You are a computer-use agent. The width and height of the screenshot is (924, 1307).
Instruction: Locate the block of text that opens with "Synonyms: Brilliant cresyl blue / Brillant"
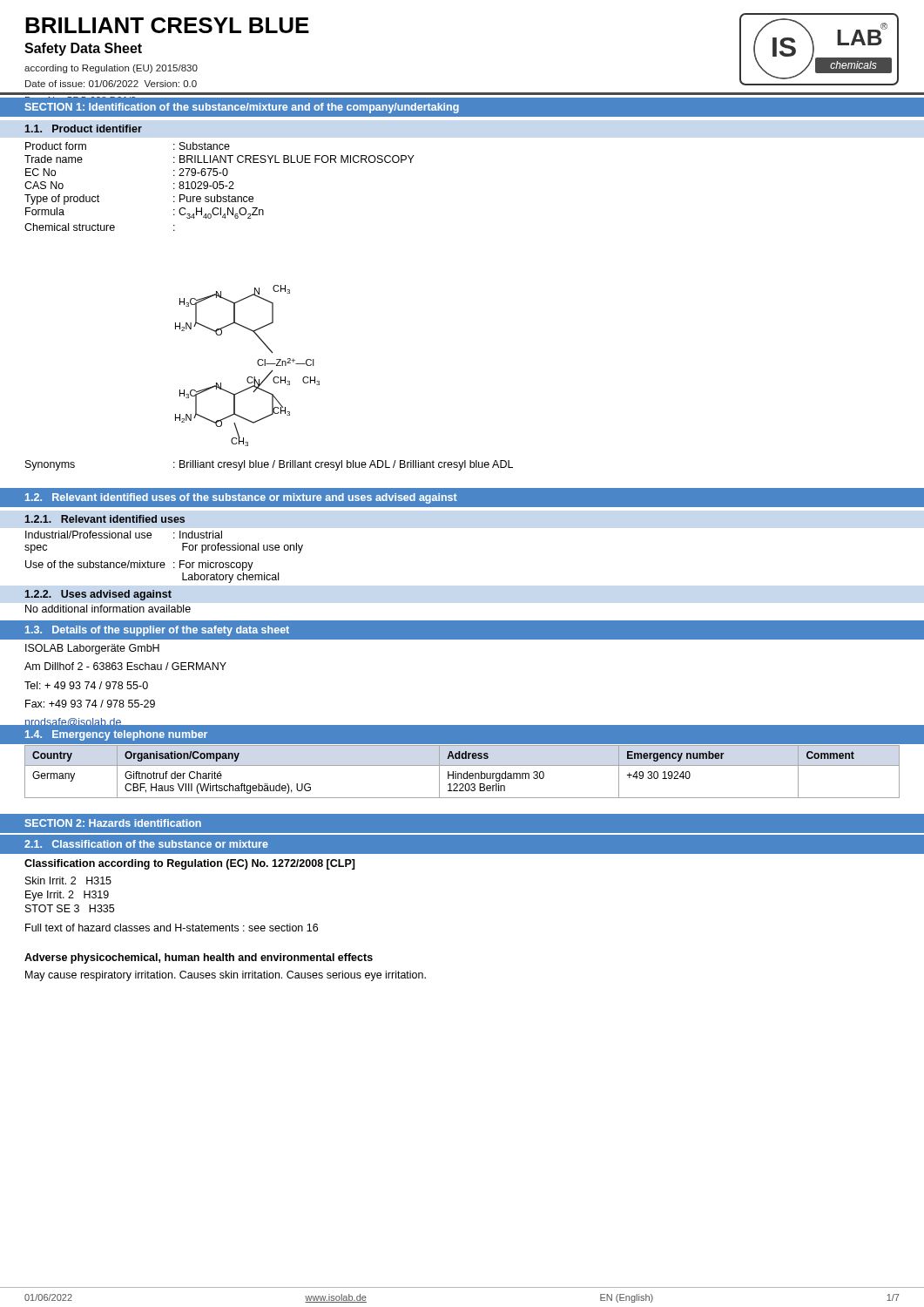(x=462, y=464)
